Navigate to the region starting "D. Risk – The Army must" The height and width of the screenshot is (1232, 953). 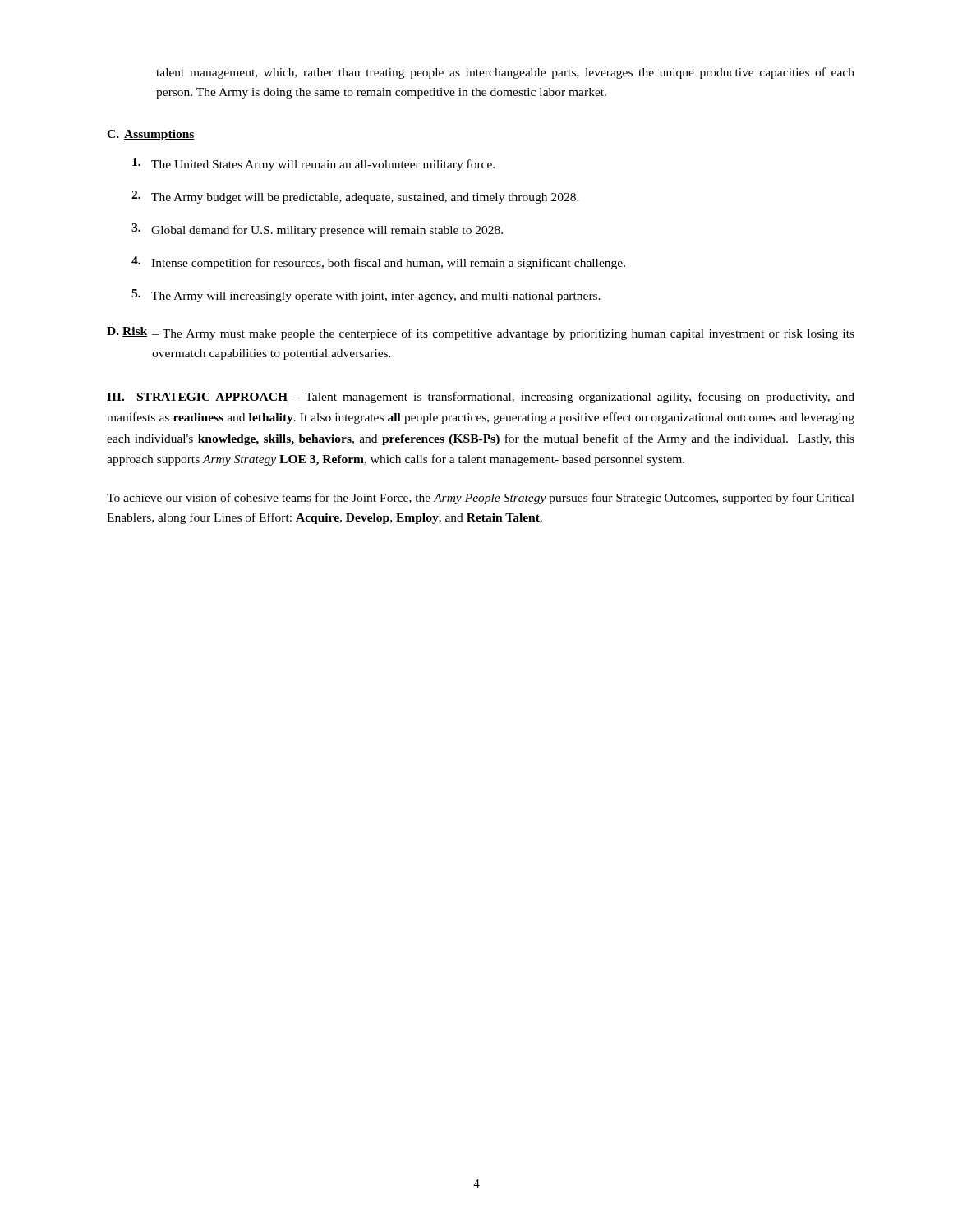tap(481, 343)
